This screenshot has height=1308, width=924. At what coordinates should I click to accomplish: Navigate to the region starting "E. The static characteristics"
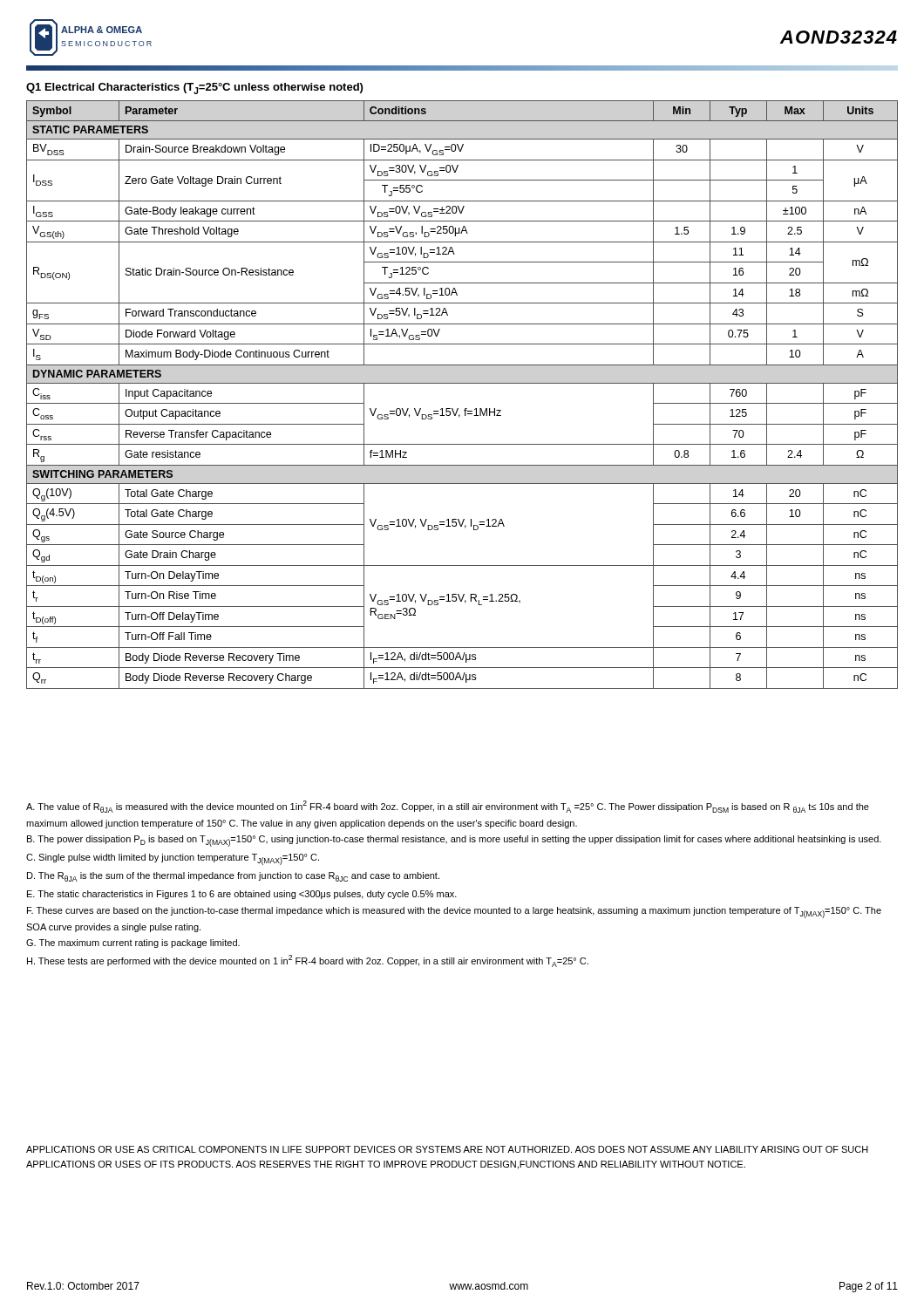[x=242, y=894]
